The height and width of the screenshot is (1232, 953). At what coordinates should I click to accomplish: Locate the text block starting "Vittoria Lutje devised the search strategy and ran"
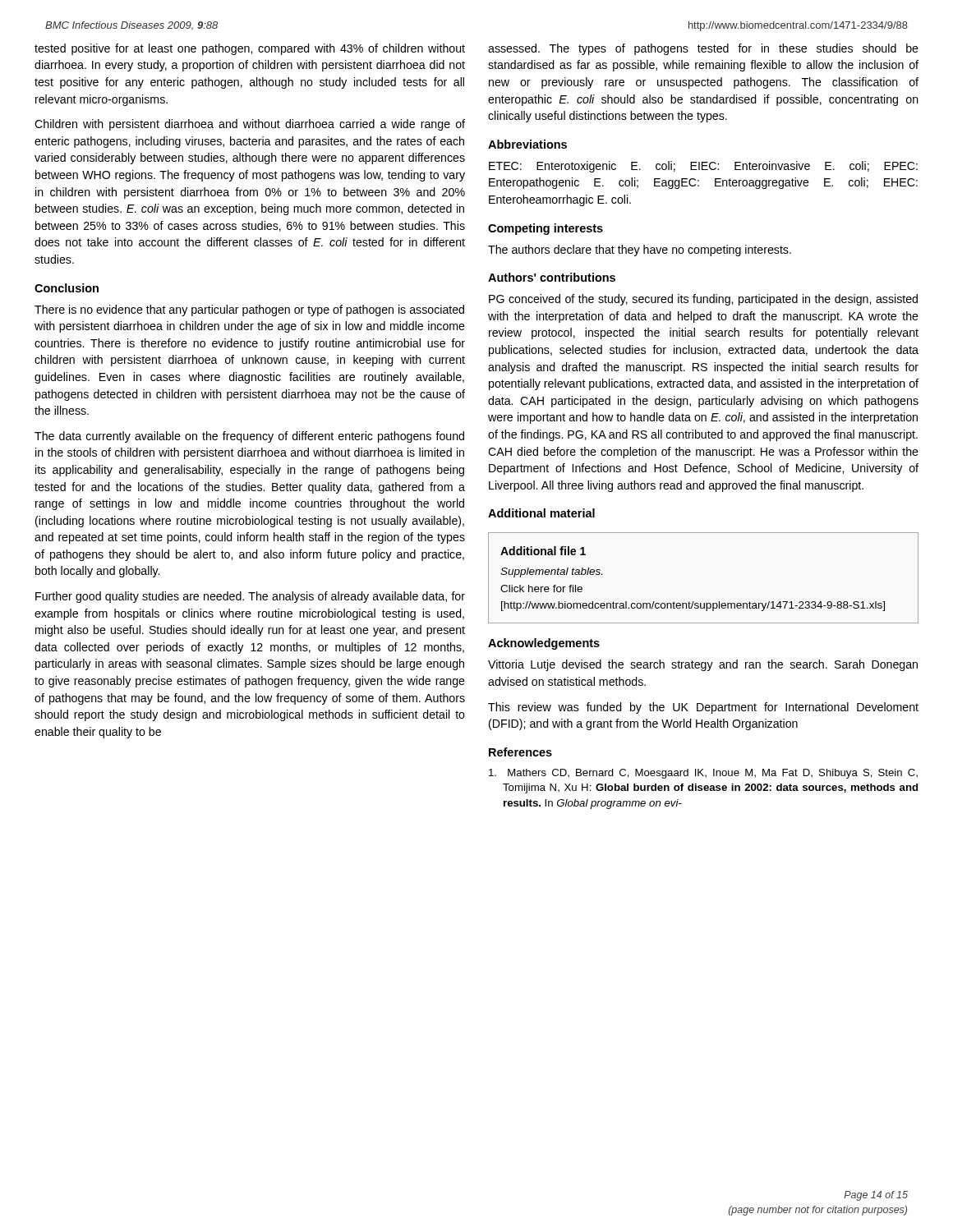coord(703,694)
